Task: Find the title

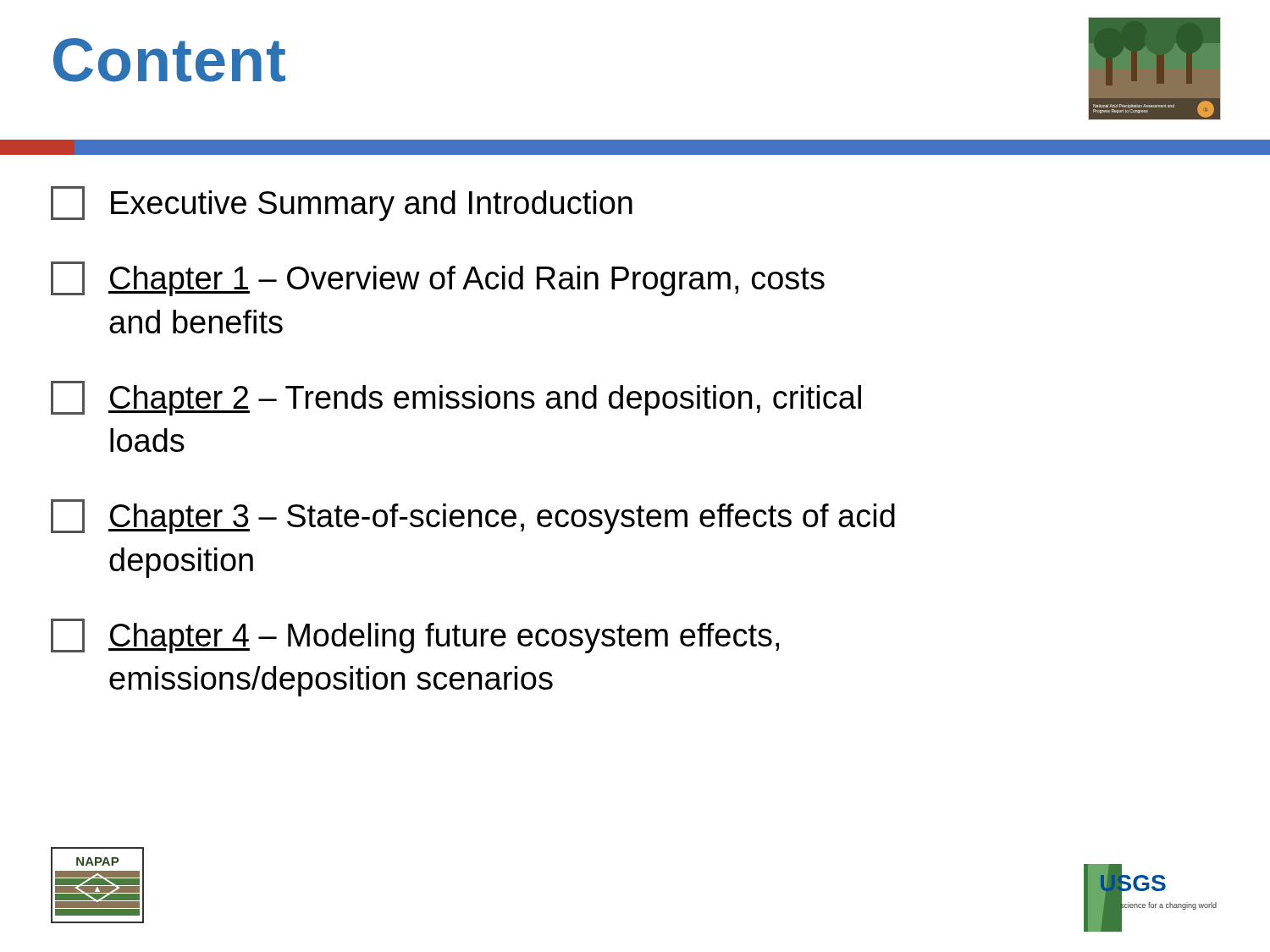Action: coord(169,60)
